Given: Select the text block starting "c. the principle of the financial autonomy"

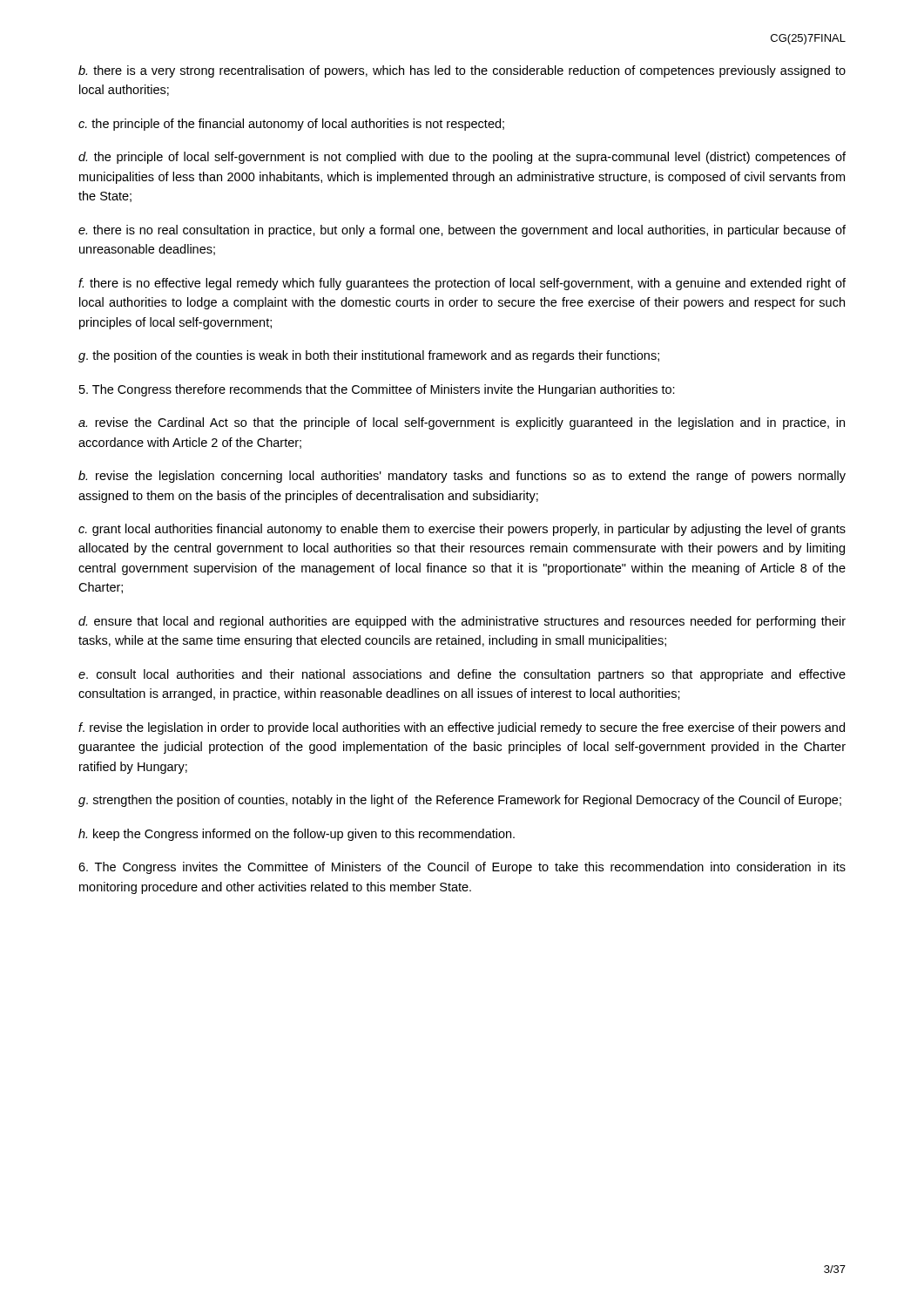Looking at the screenshot, I should 292,124.
